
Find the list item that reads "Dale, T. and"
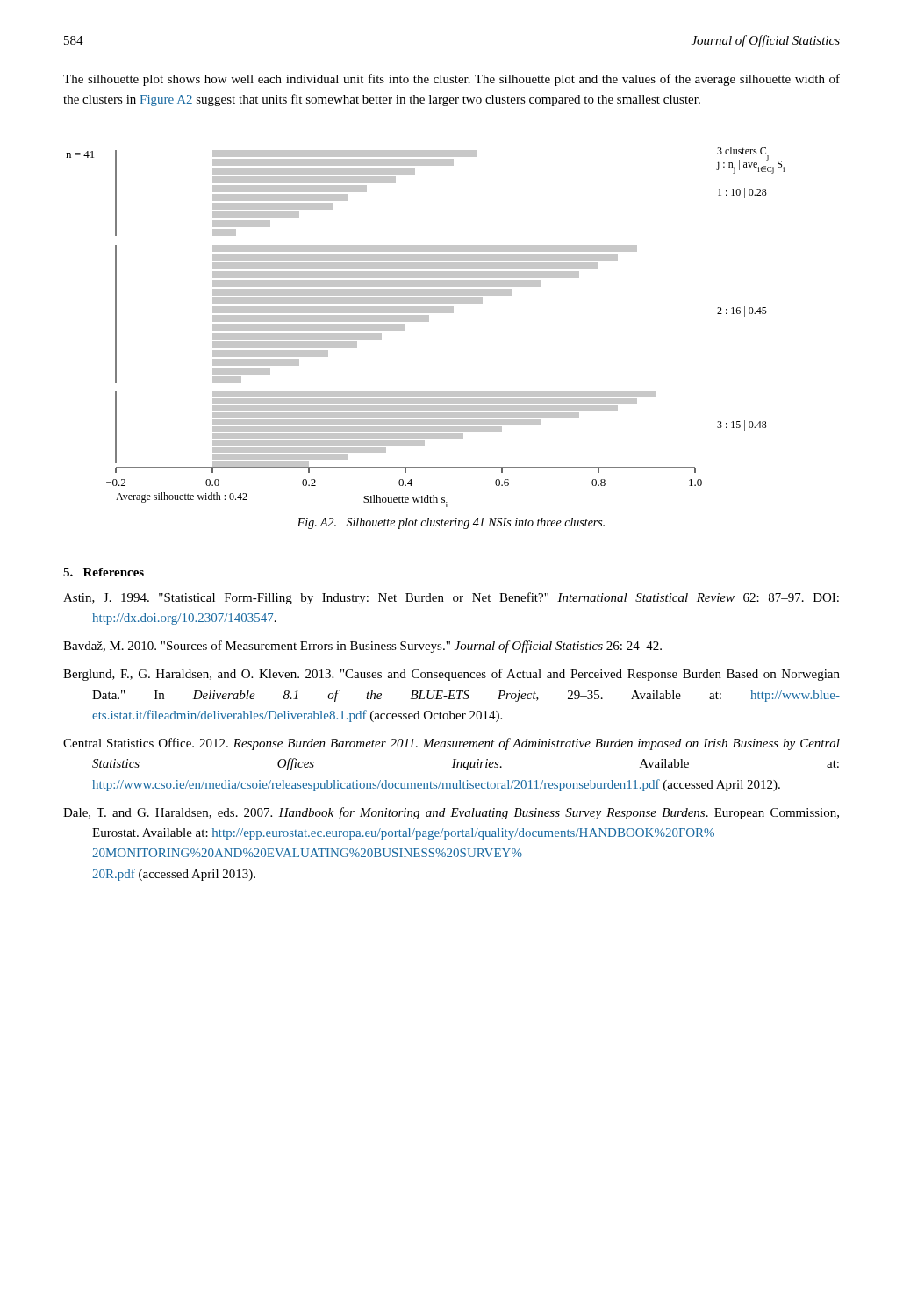452,843
